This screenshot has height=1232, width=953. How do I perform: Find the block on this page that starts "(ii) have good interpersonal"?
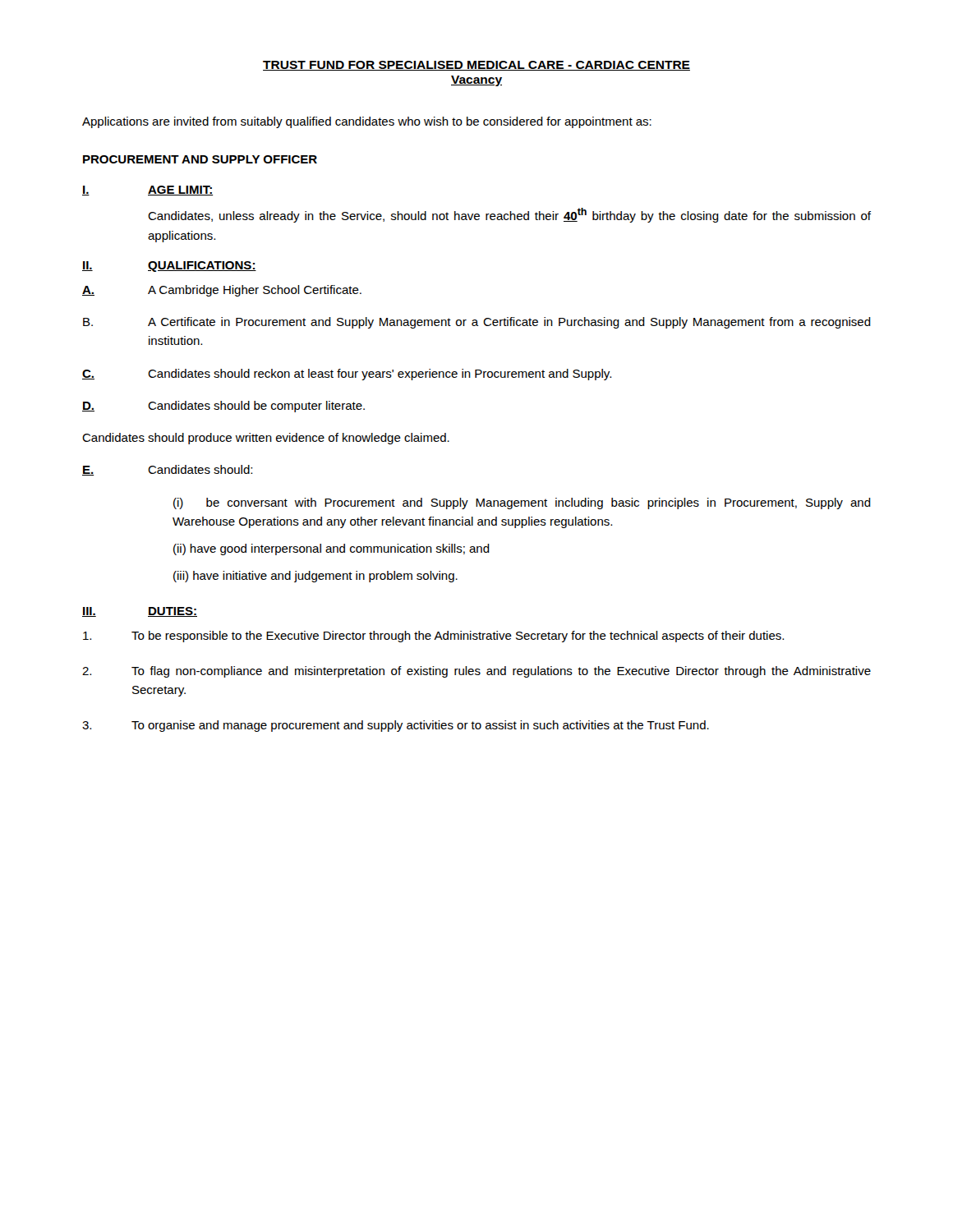pyautogui.click(x=331, y=548)
